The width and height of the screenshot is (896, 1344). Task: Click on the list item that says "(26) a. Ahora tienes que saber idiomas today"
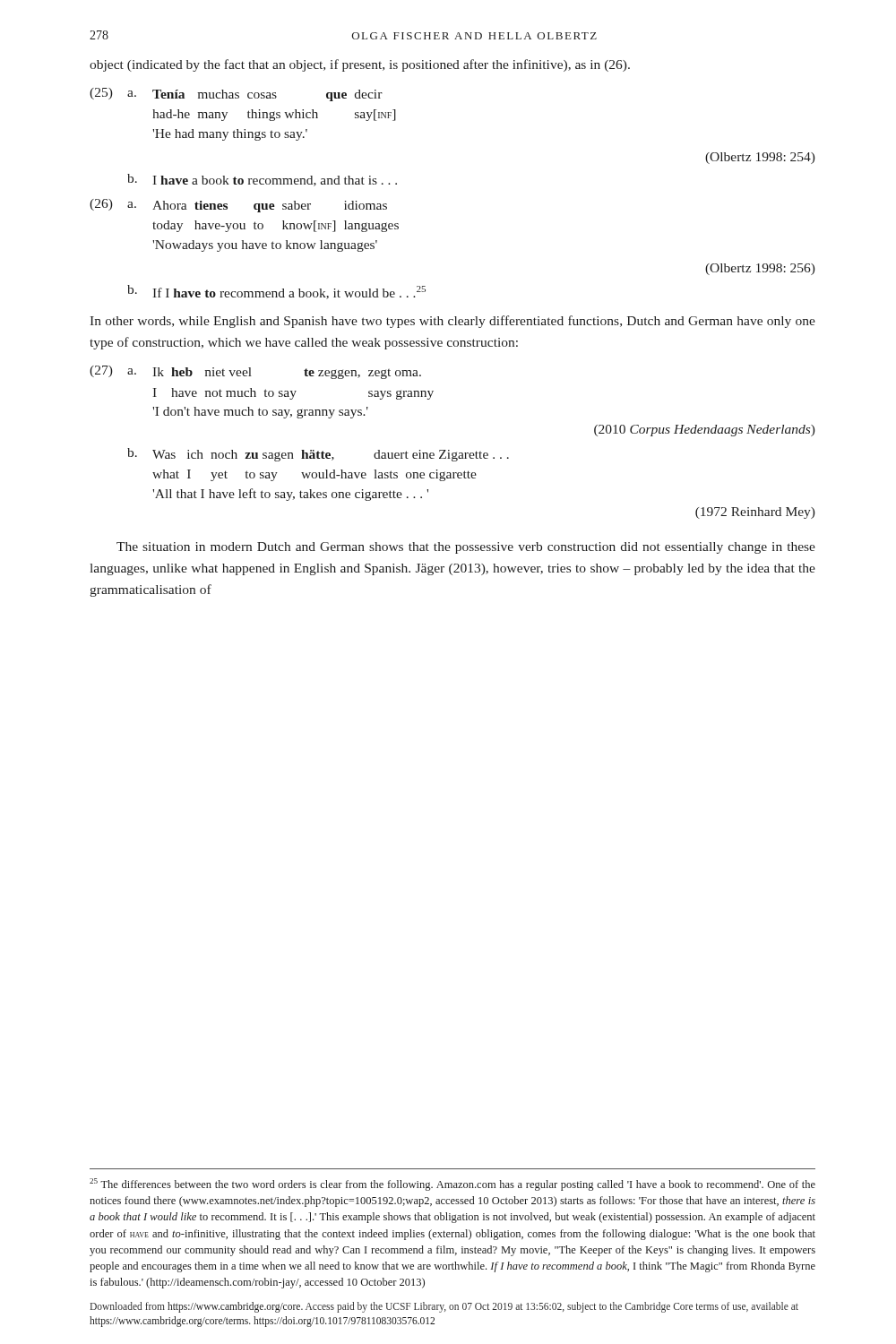pos(244,225)
